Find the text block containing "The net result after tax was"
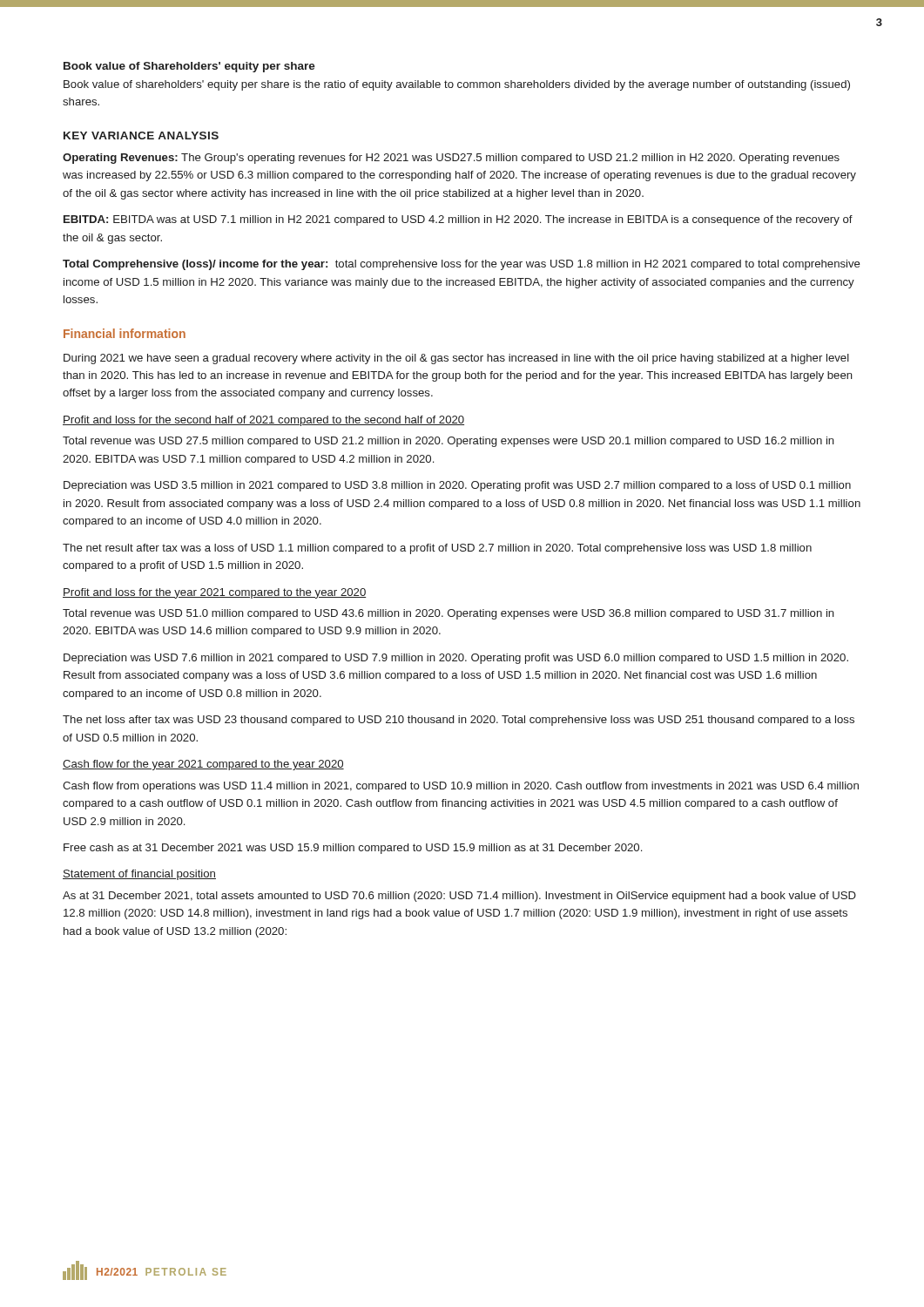 (437, 556)
